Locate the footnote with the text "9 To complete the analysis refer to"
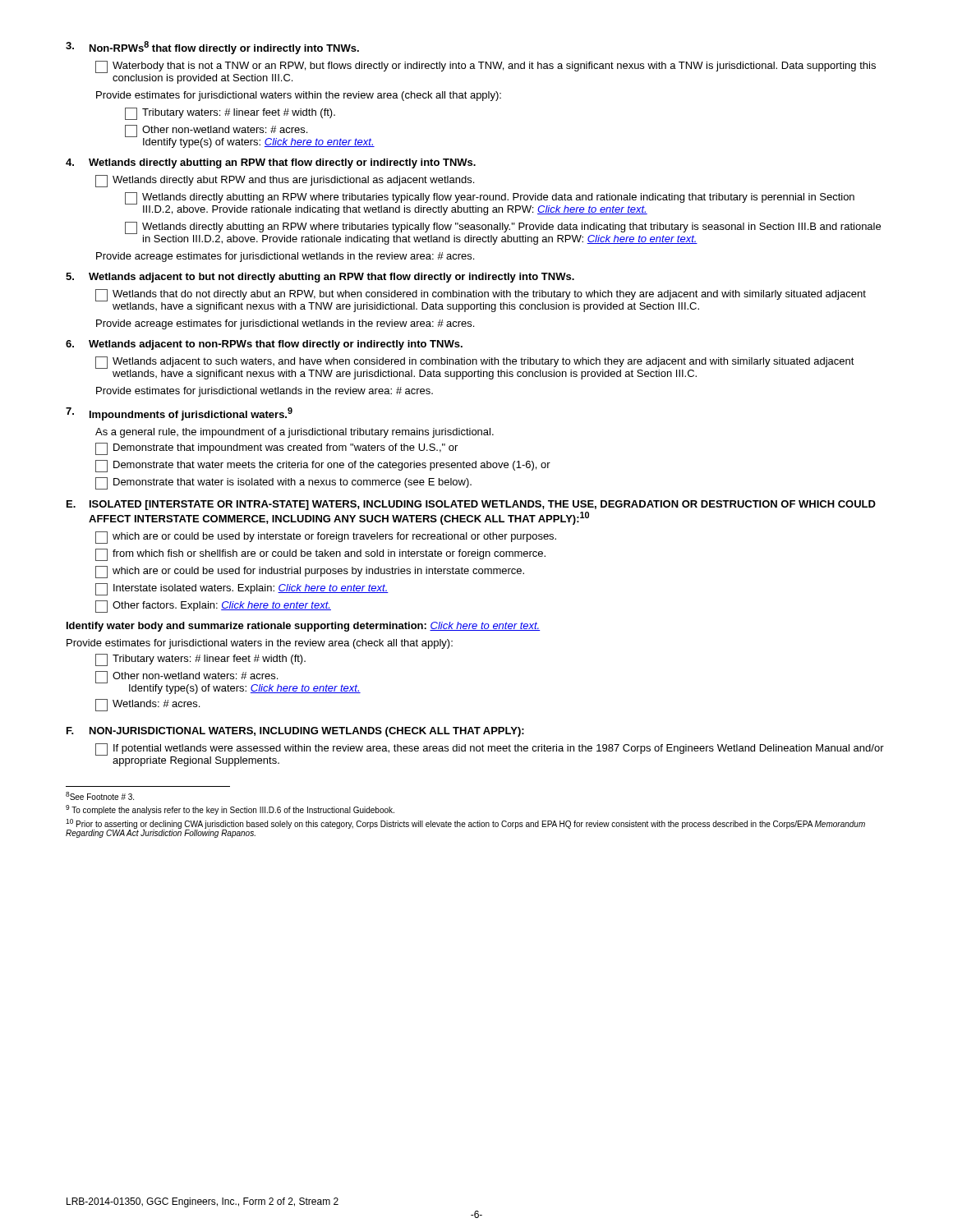Image resolution: width=953 pixels, height=1232 pixels. [230, 809]
